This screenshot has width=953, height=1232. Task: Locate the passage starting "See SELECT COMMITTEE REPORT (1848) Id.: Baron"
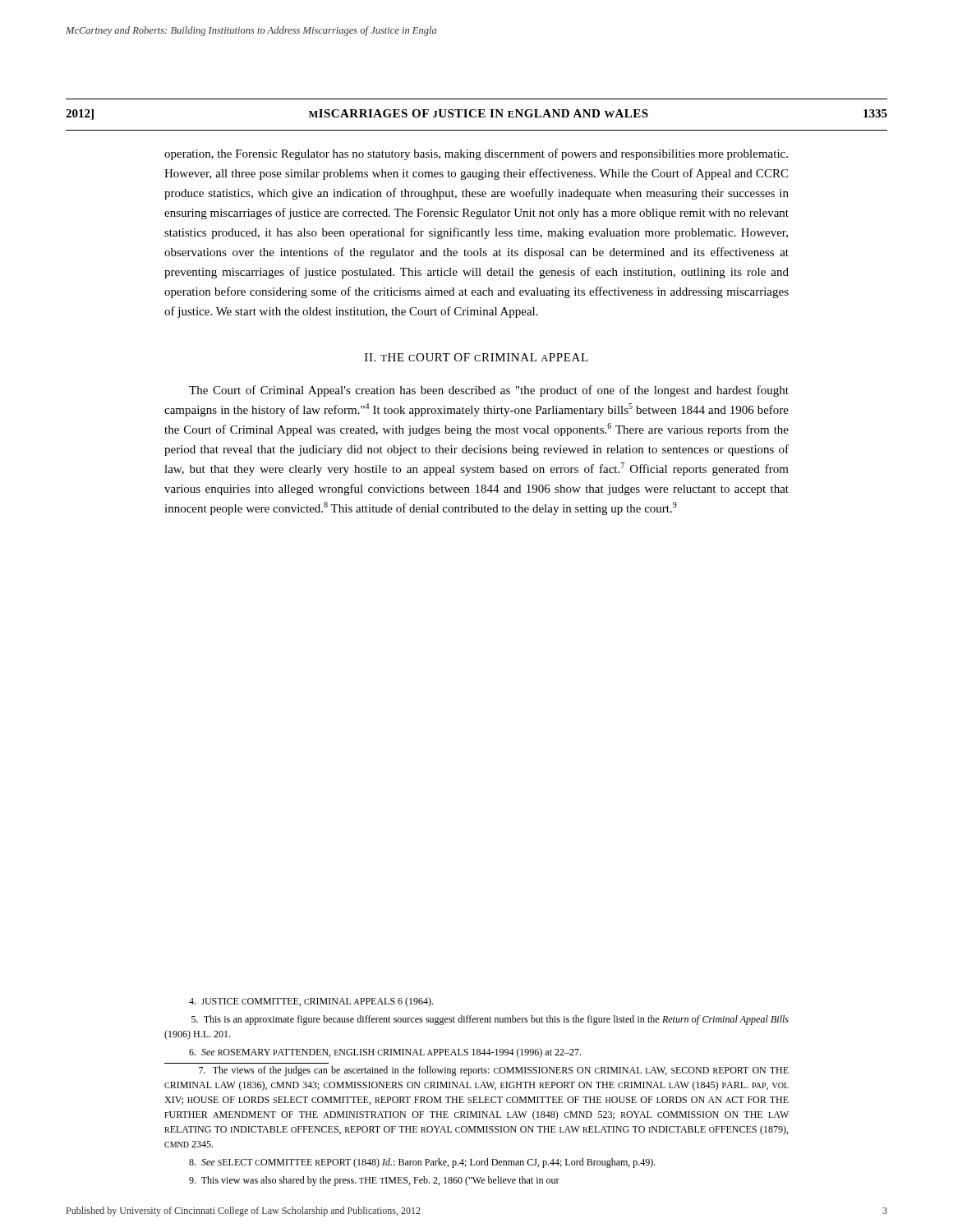410,1162
